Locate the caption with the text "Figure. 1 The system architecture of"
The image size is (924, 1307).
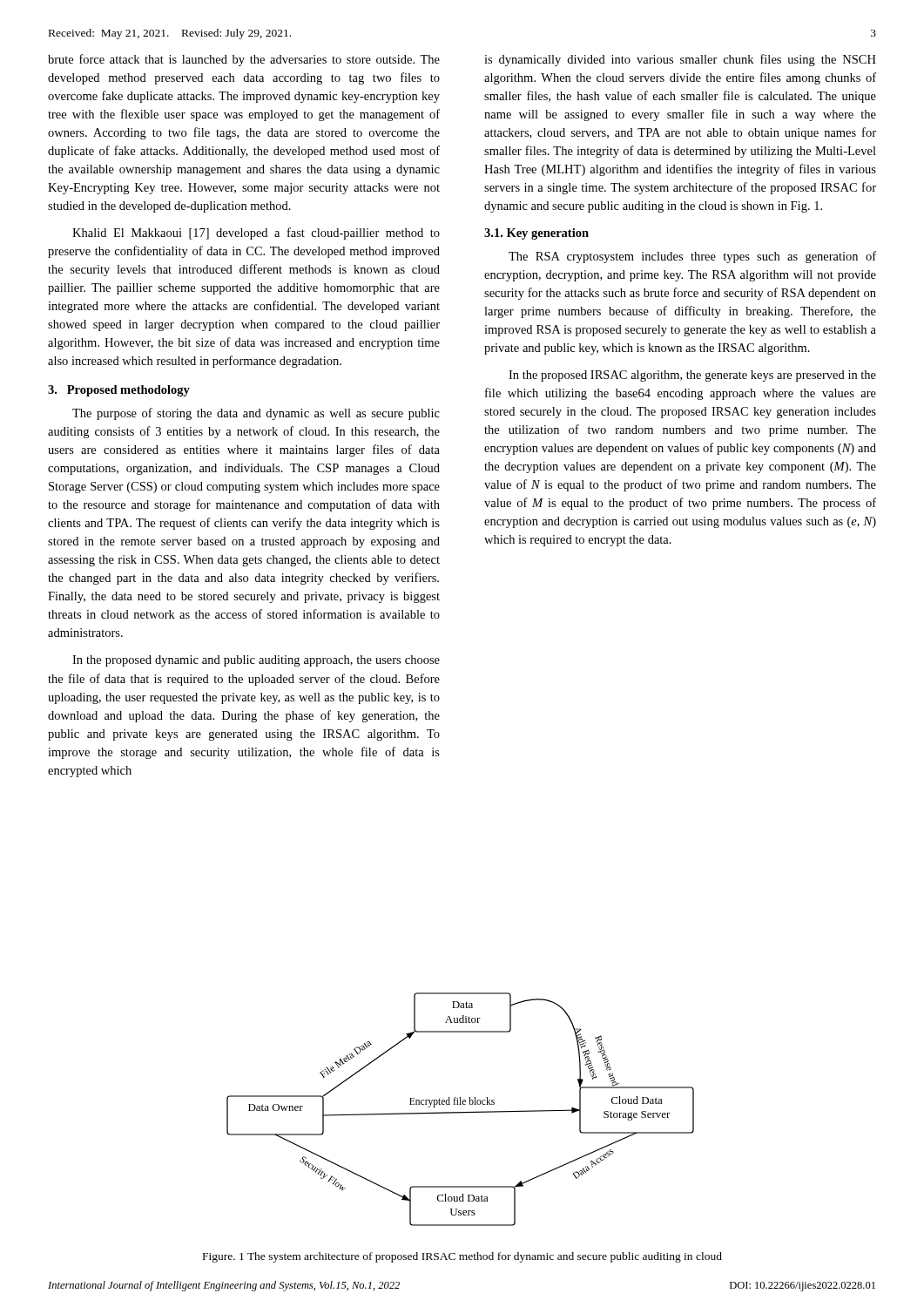(462, 1256)
